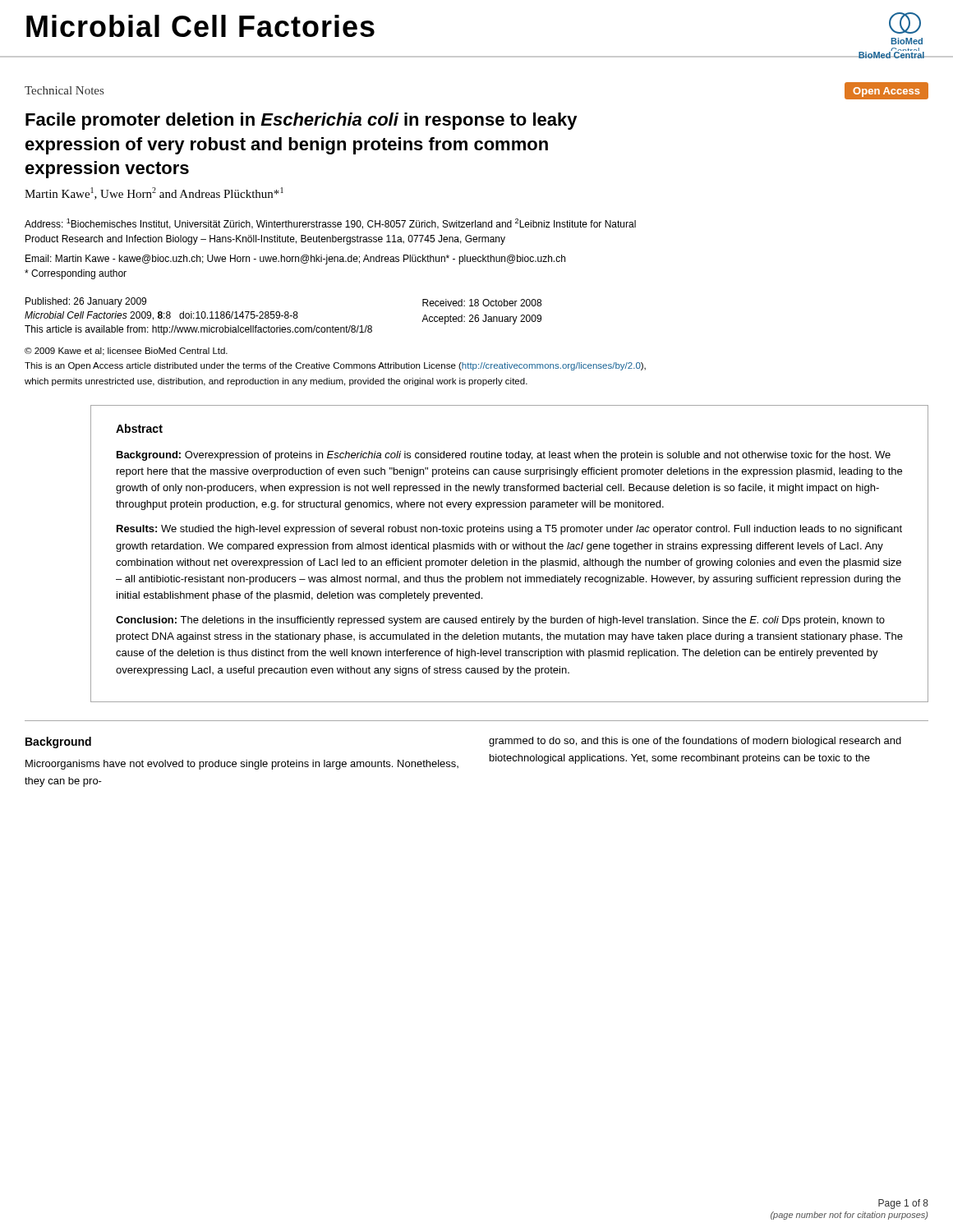Screen dimensions: 1232x953
Task: Select the text with the text "Published: 26 January 2009"
Action: (86, 301)
